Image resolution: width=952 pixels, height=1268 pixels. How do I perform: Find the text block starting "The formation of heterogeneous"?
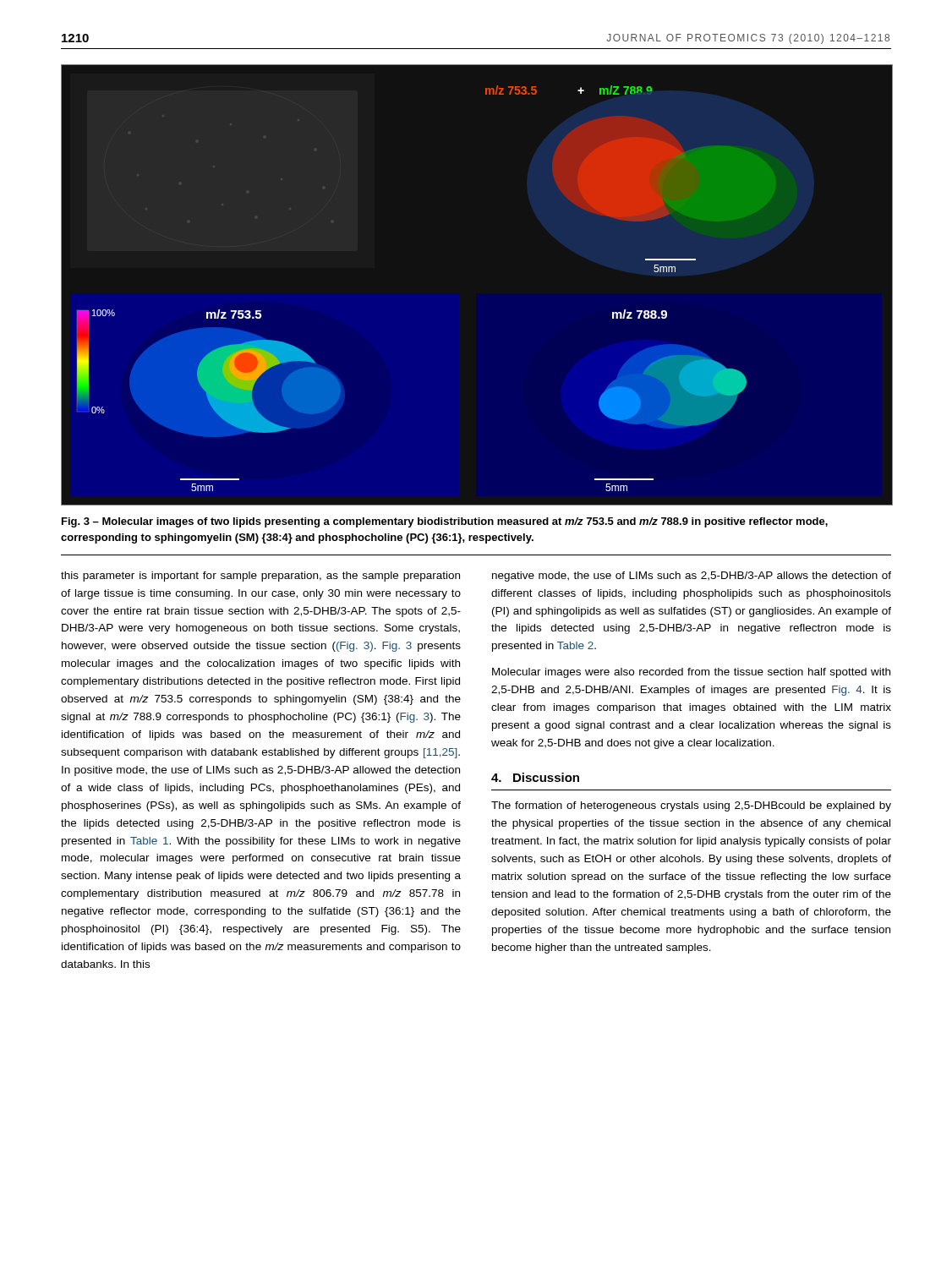[691, 877]
